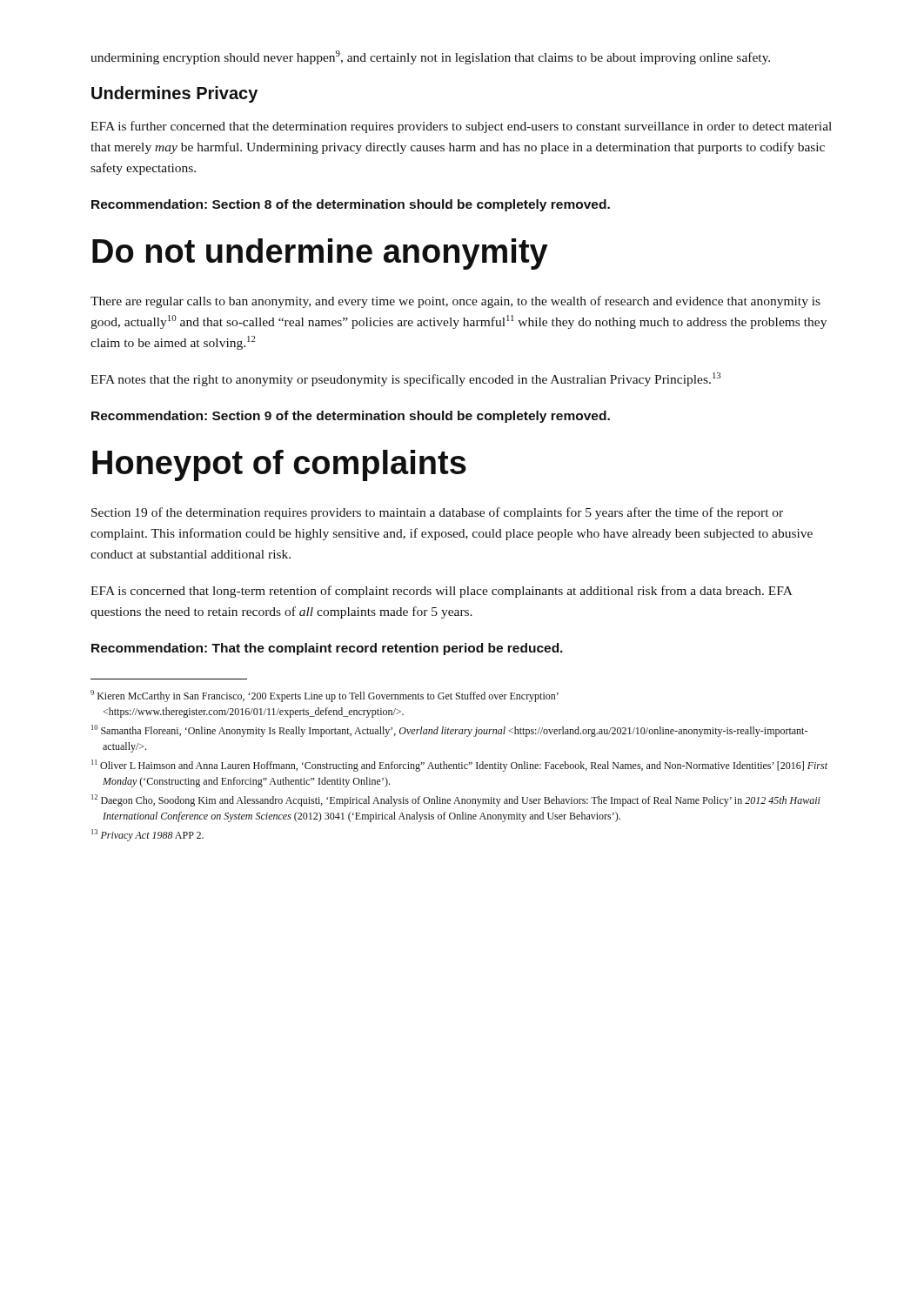924x1305 pixels.
Task: Find the block on this page that starts "Section 19 of the determination"
Action: point(452,533)
